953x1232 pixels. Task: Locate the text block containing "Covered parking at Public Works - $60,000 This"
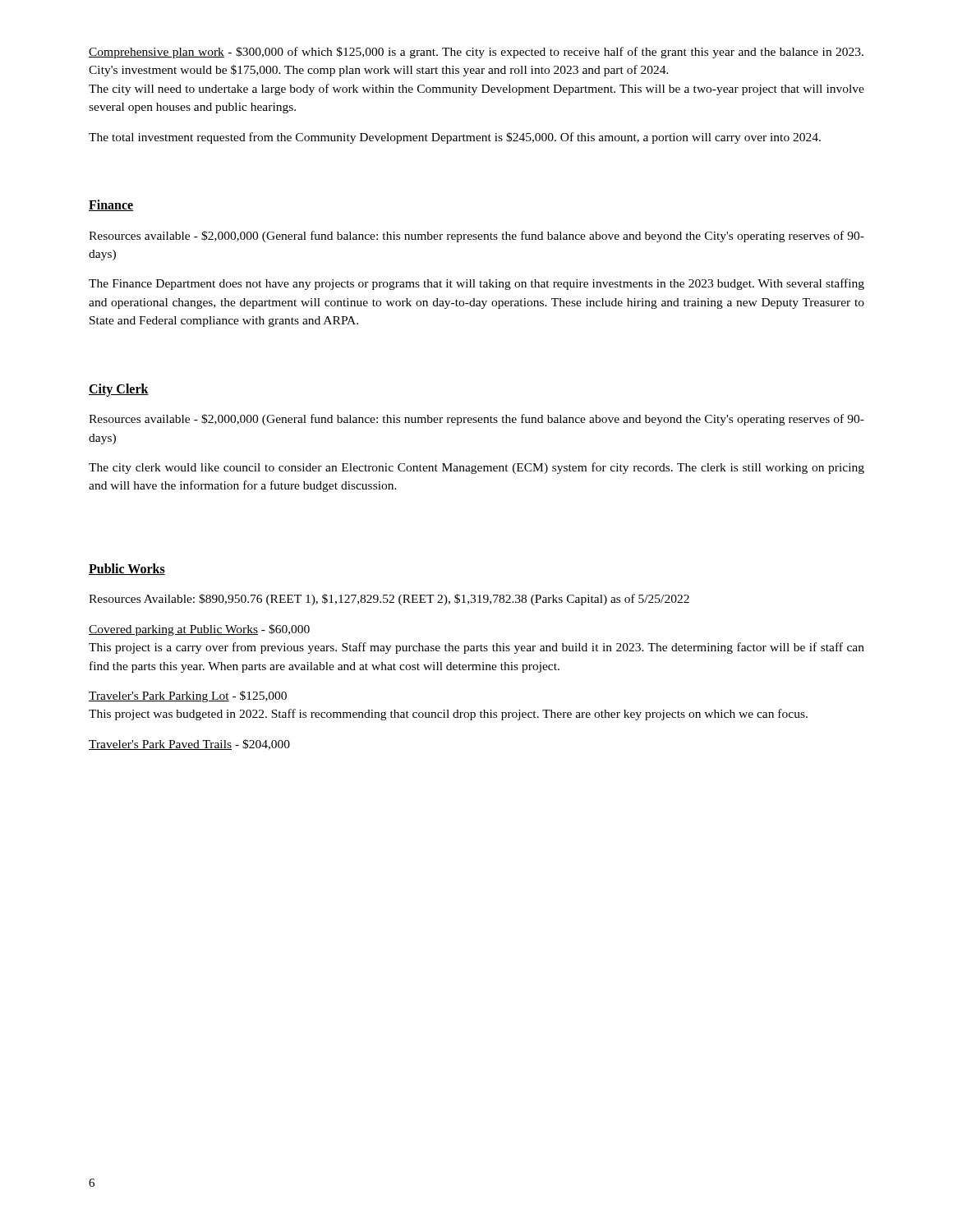(x=476, y=647)
